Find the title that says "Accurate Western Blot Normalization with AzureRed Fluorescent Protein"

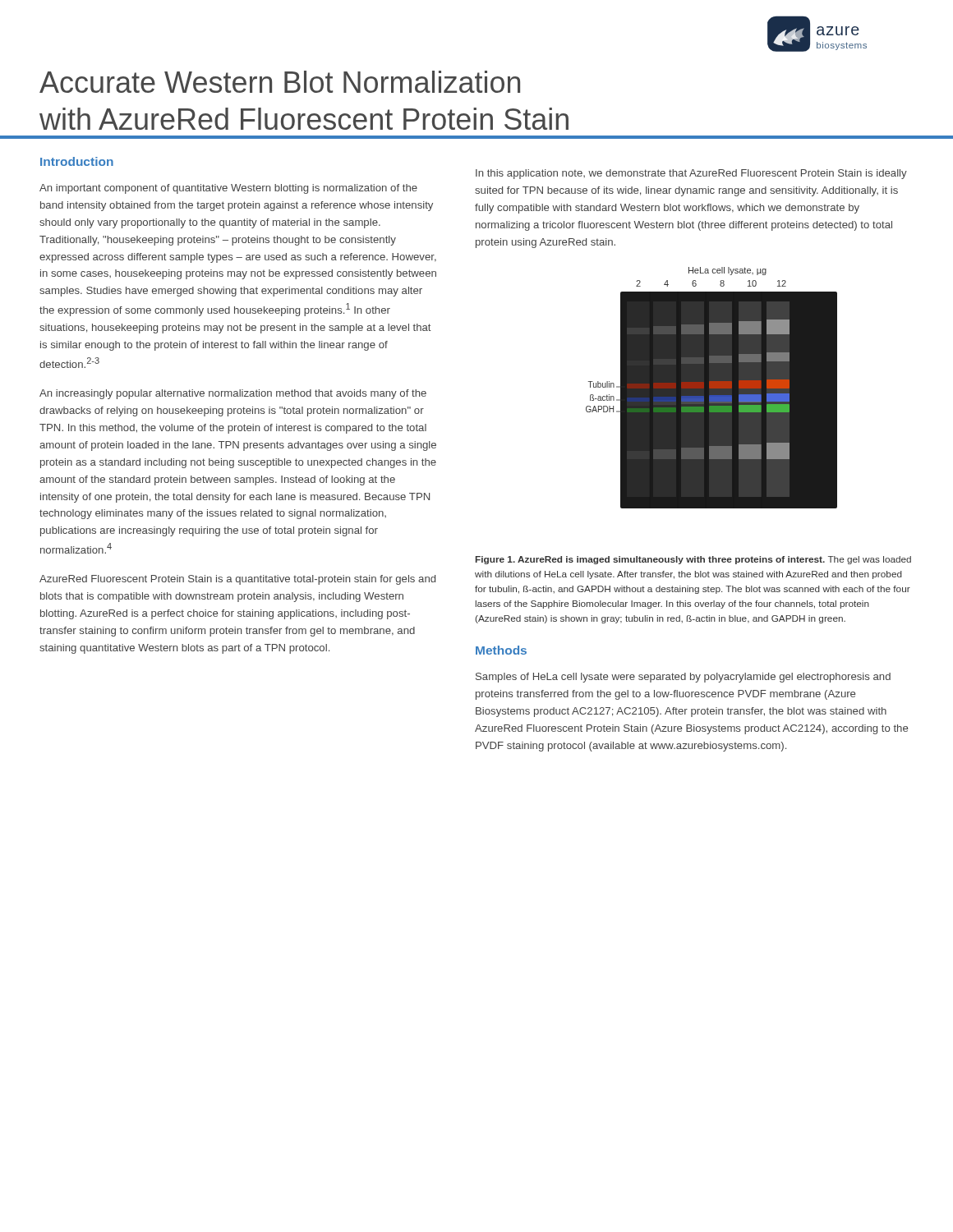pos(476,101)
